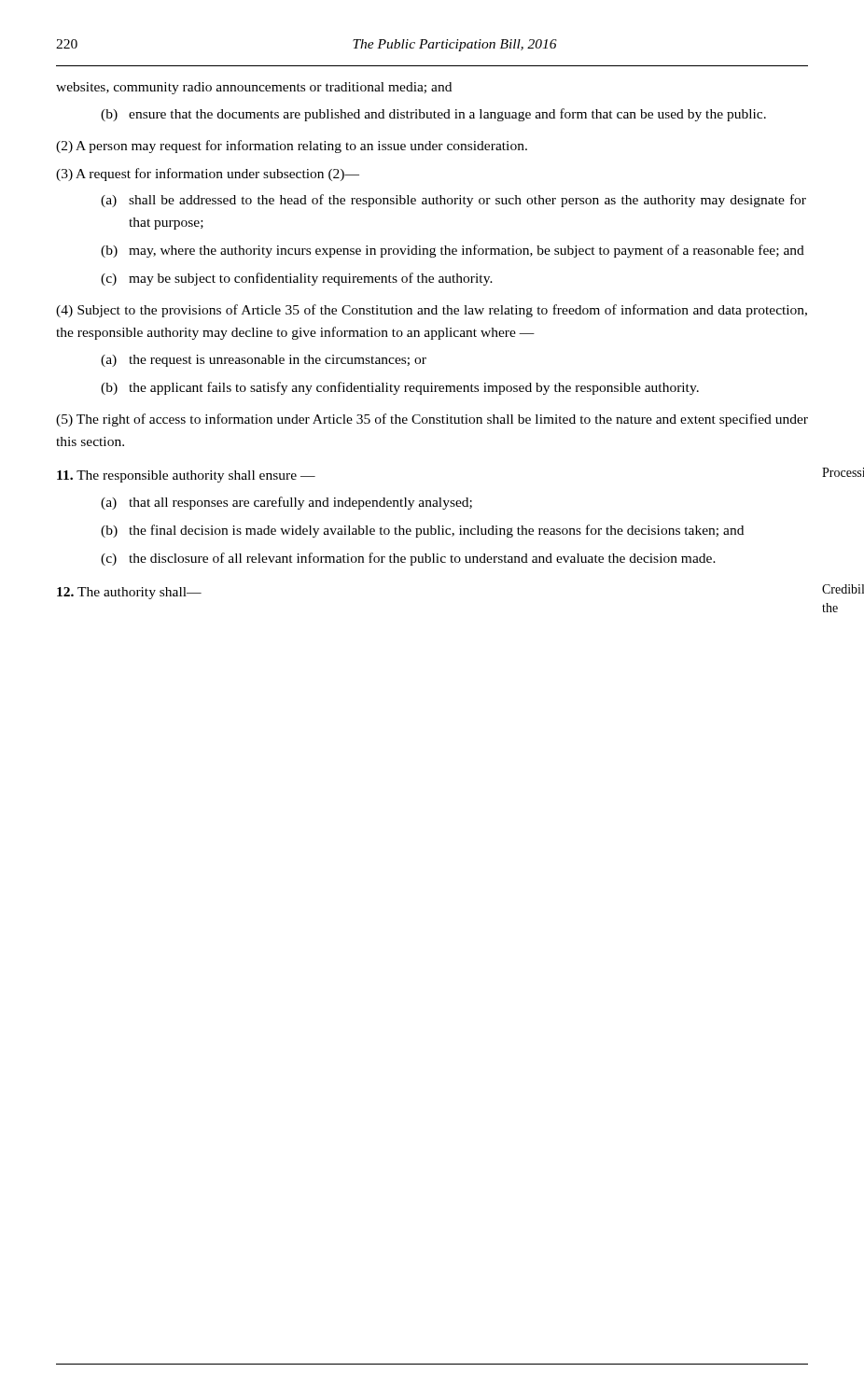Click on the text block that says "(5) The right of access to information under"
The width and height of the screenshot is (864, 1400).
[x=432, y=430]
